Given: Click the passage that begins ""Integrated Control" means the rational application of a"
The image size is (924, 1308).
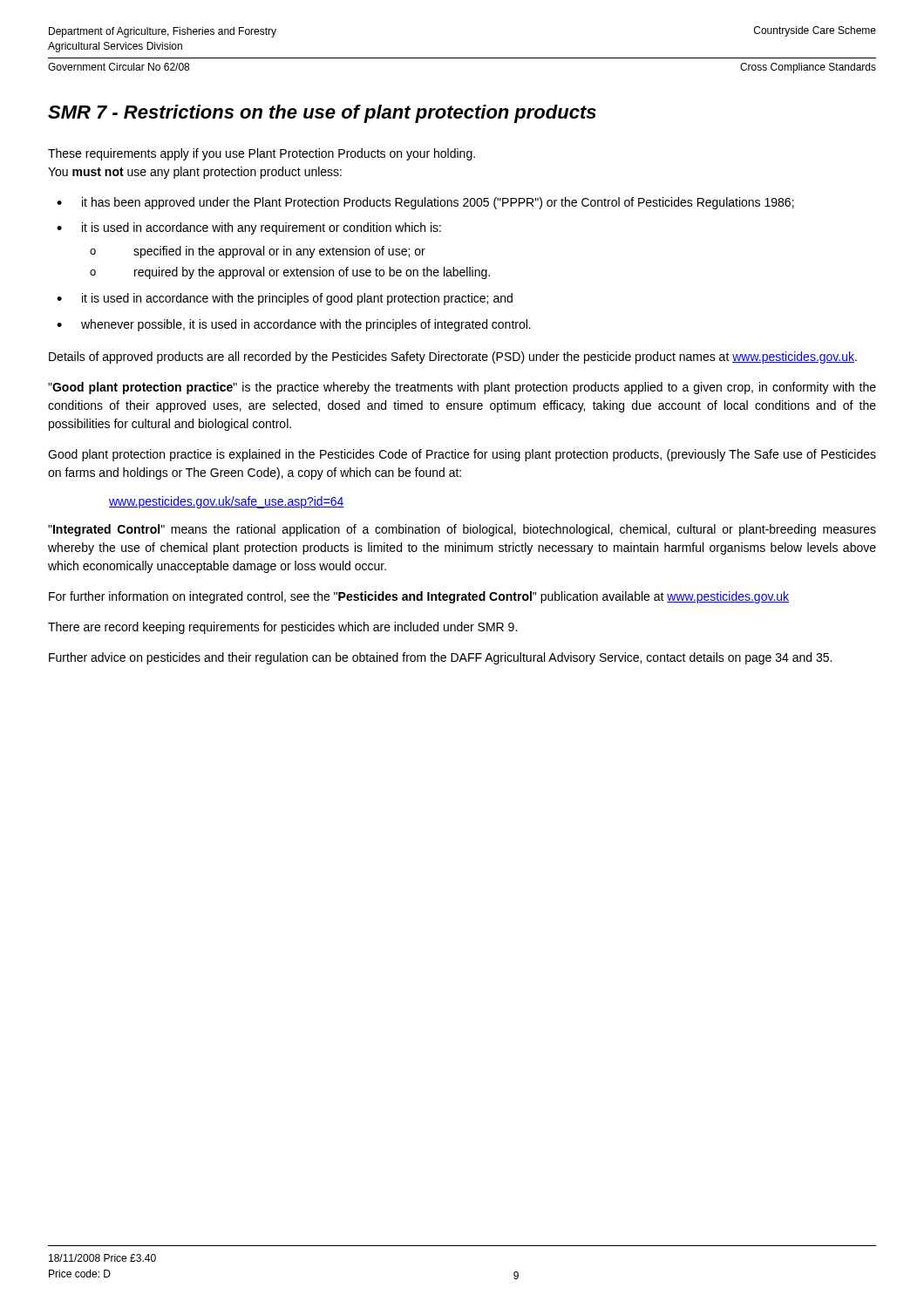Looking at the screenshot, I should pos(462,548).
